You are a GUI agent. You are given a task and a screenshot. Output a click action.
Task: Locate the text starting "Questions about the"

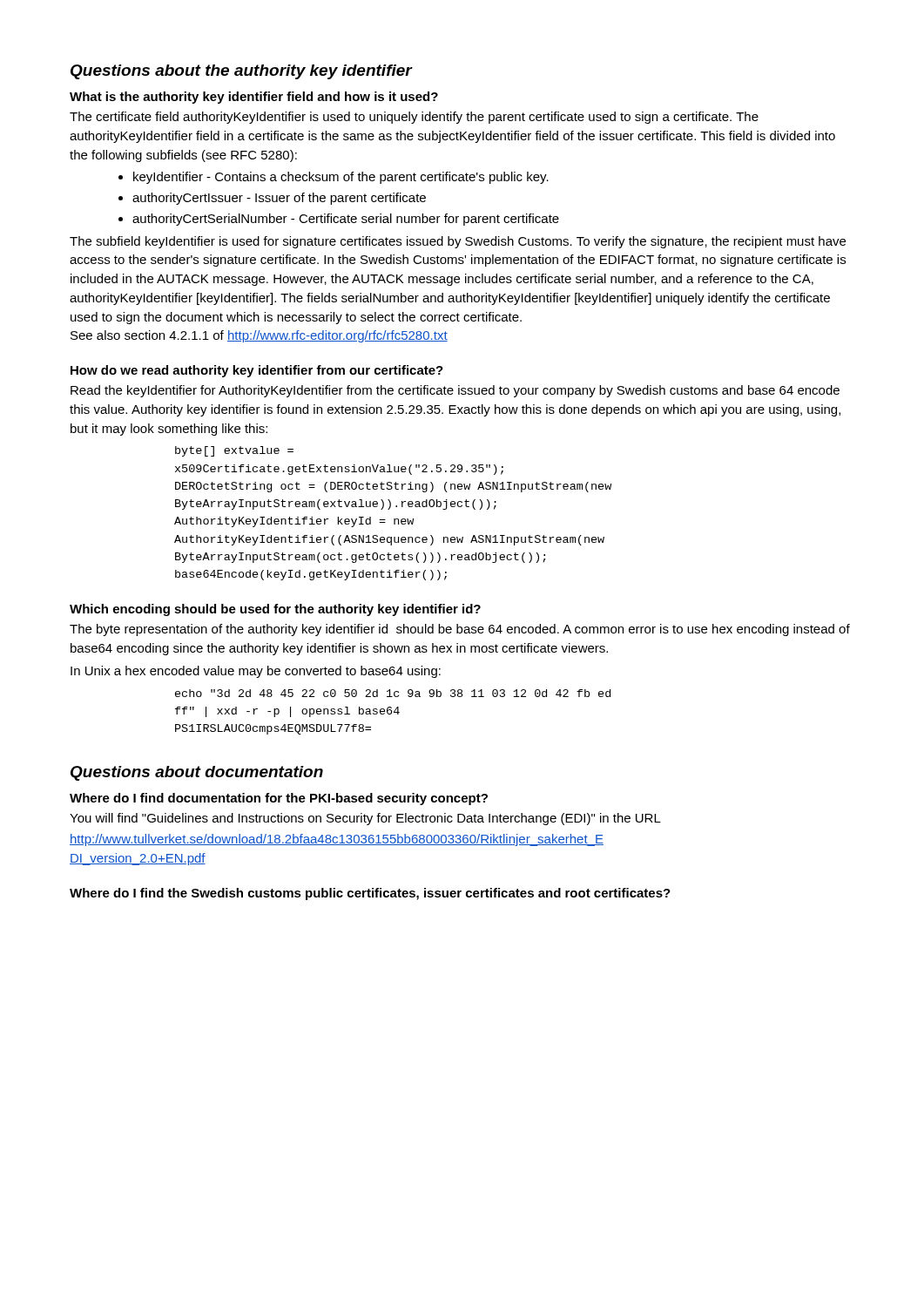[241, 70]
